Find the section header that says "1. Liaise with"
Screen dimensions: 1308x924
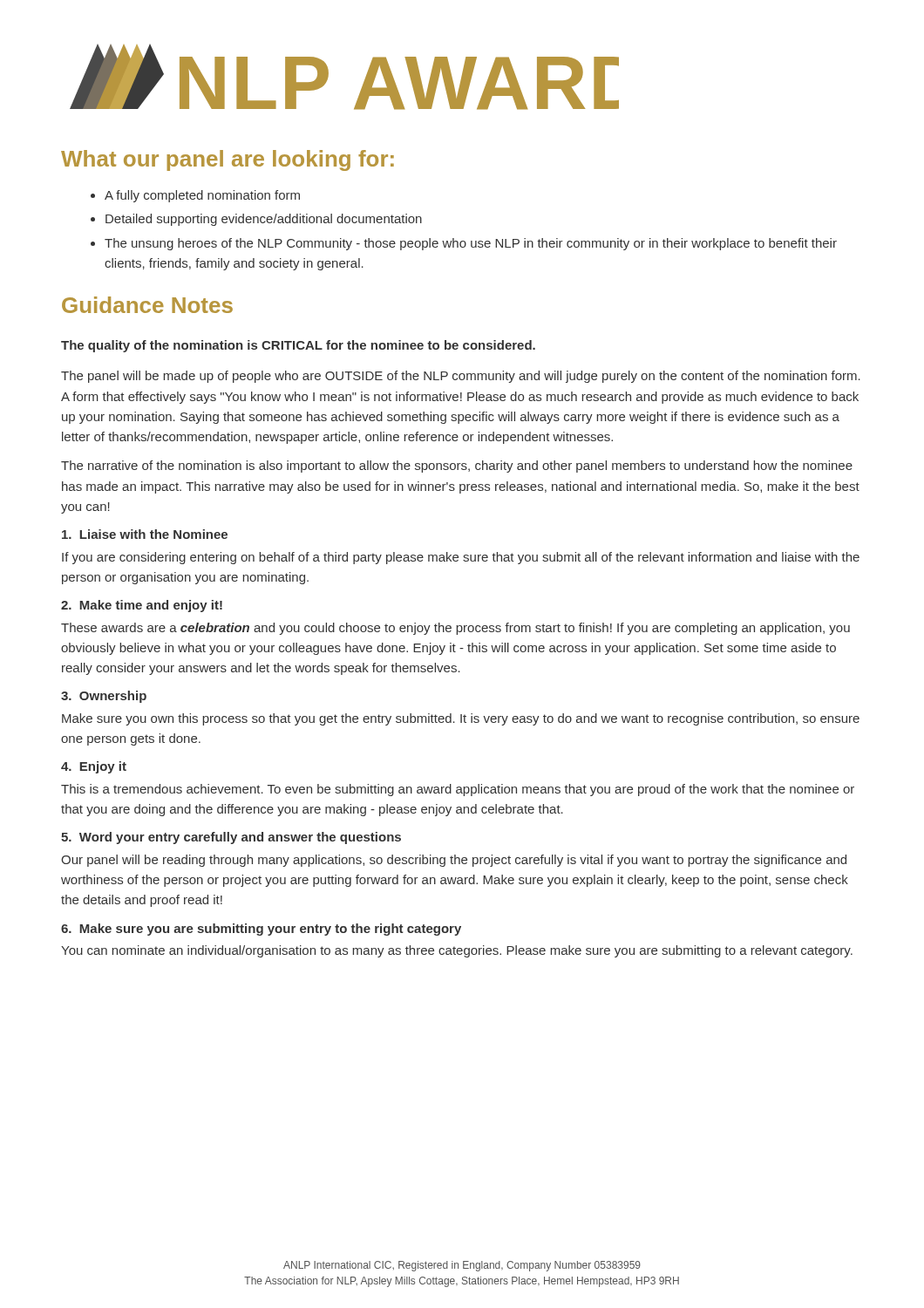pyautogui.click(x=145, y=534)
